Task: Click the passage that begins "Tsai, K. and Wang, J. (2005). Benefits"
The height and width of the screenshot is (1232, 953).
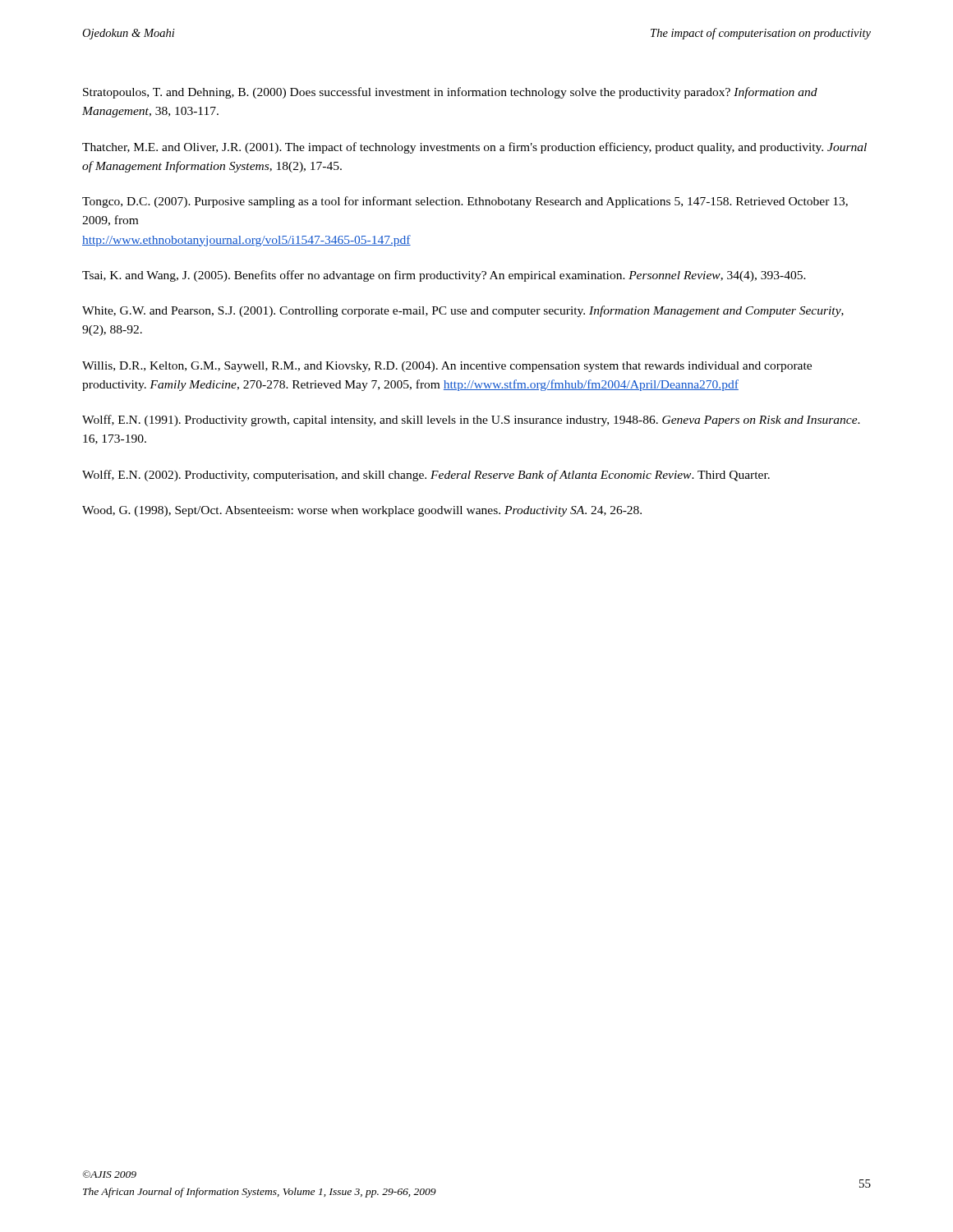Action: 444,275
